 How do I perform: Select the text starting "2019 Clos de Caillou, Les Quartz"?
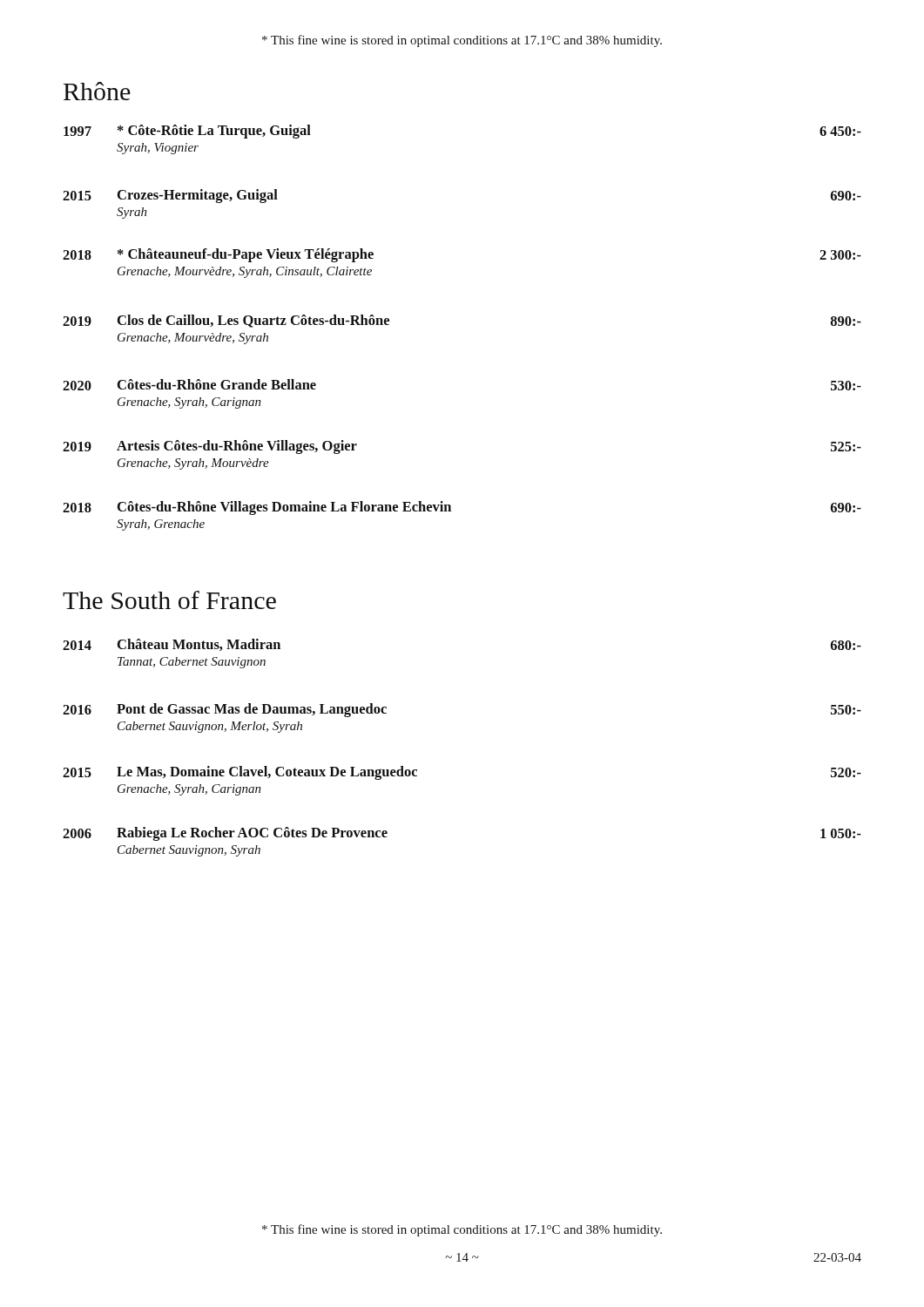(73, 321)
